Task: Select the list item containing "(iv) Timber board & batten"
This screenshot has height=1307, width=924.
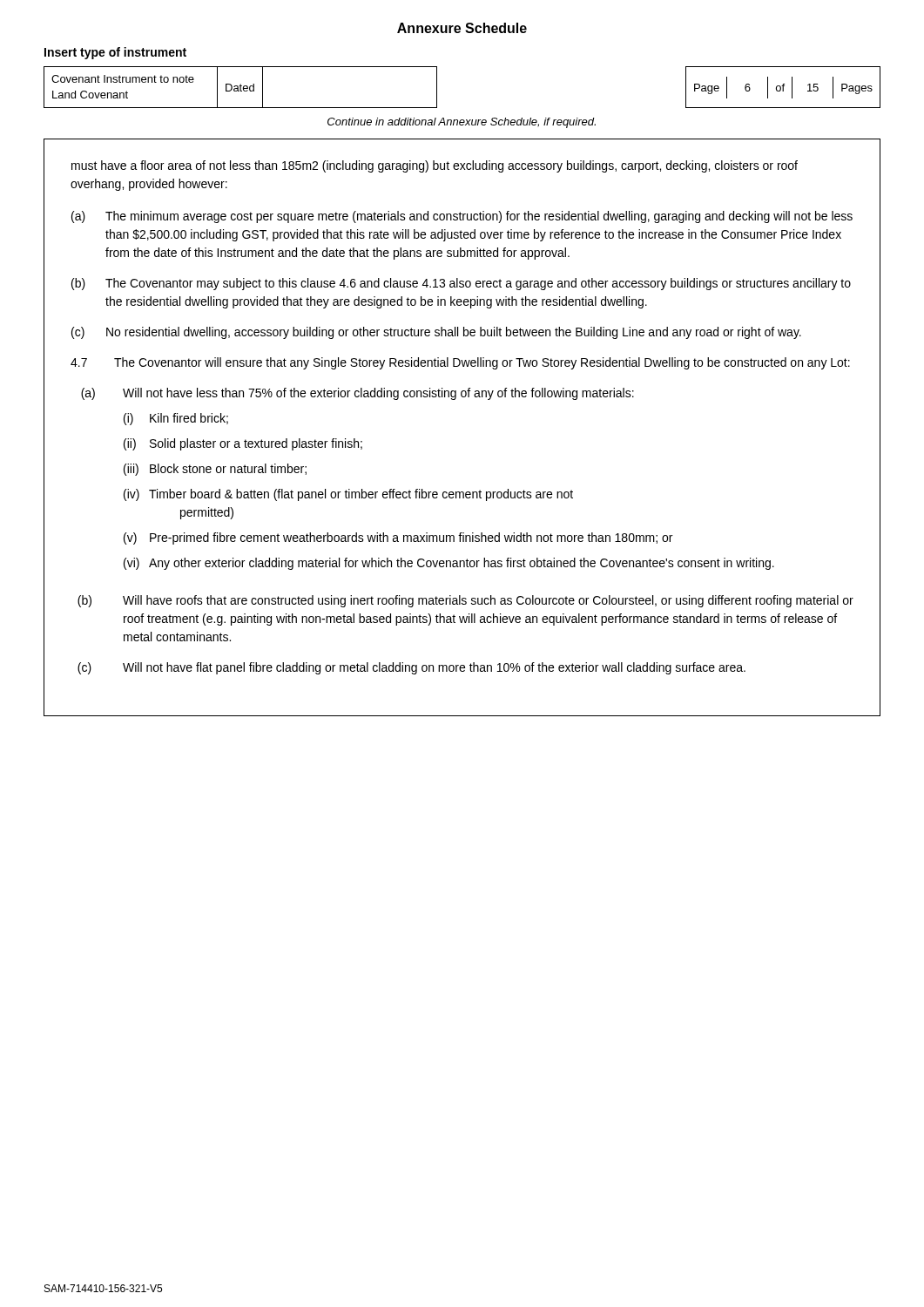Action: coord(488,504)
